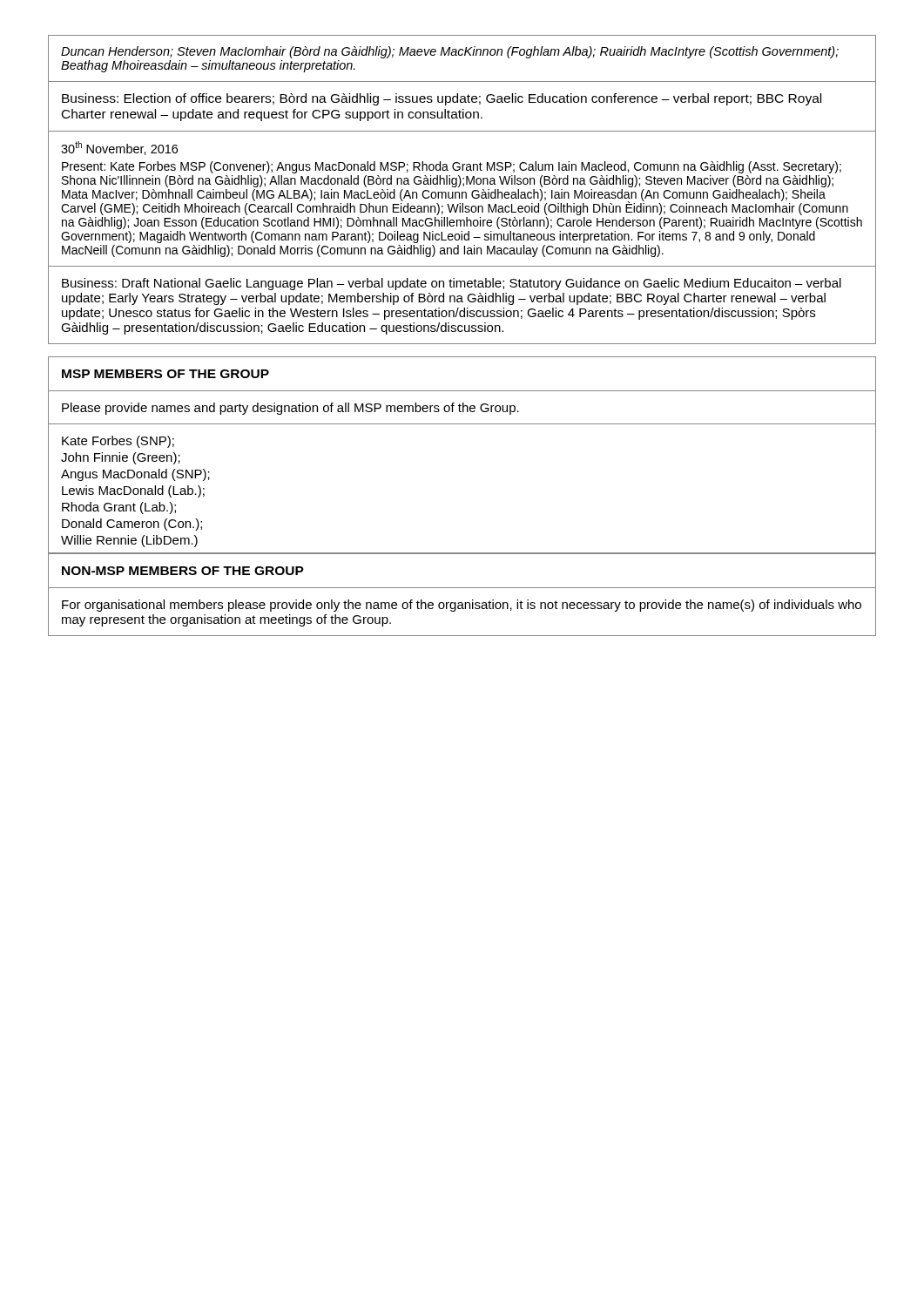Find the text block containing "30th November, 2016"

(462, 199)
